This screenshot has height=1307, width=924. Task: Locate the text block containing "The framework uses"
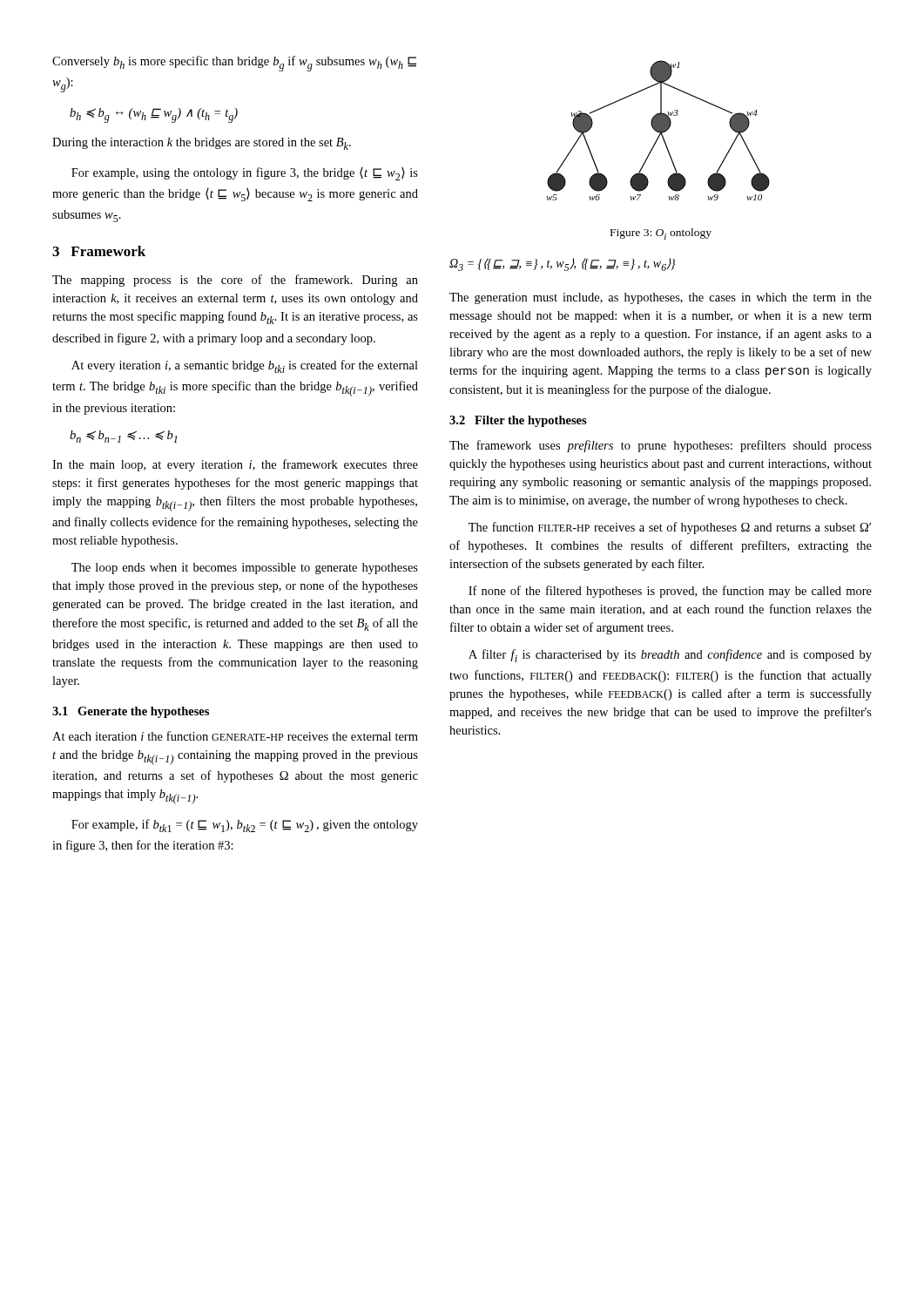661,588
